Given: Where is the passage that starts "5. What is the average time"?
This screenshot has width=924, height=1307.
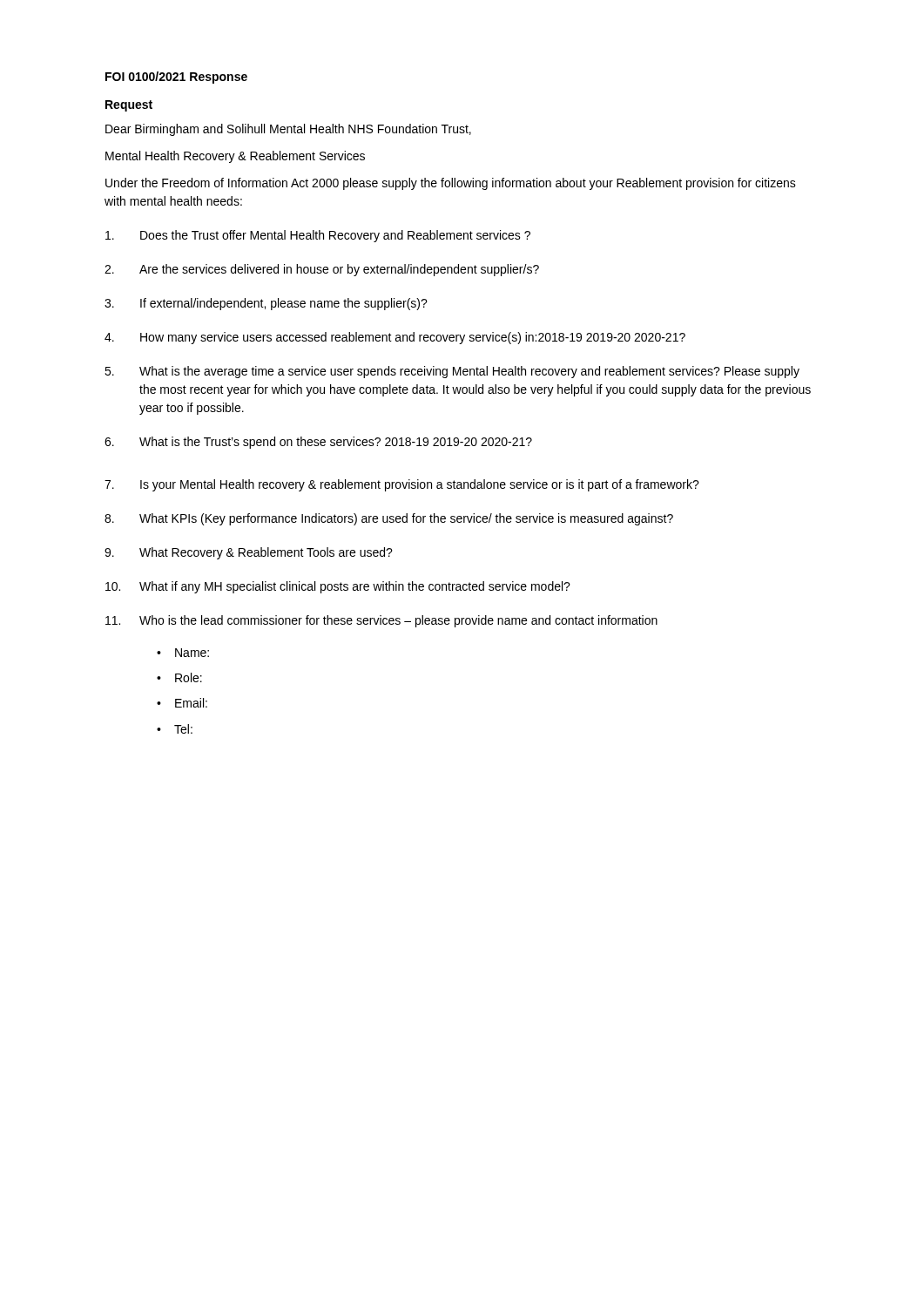Looking at the screenshot, I should click(462, 390).
